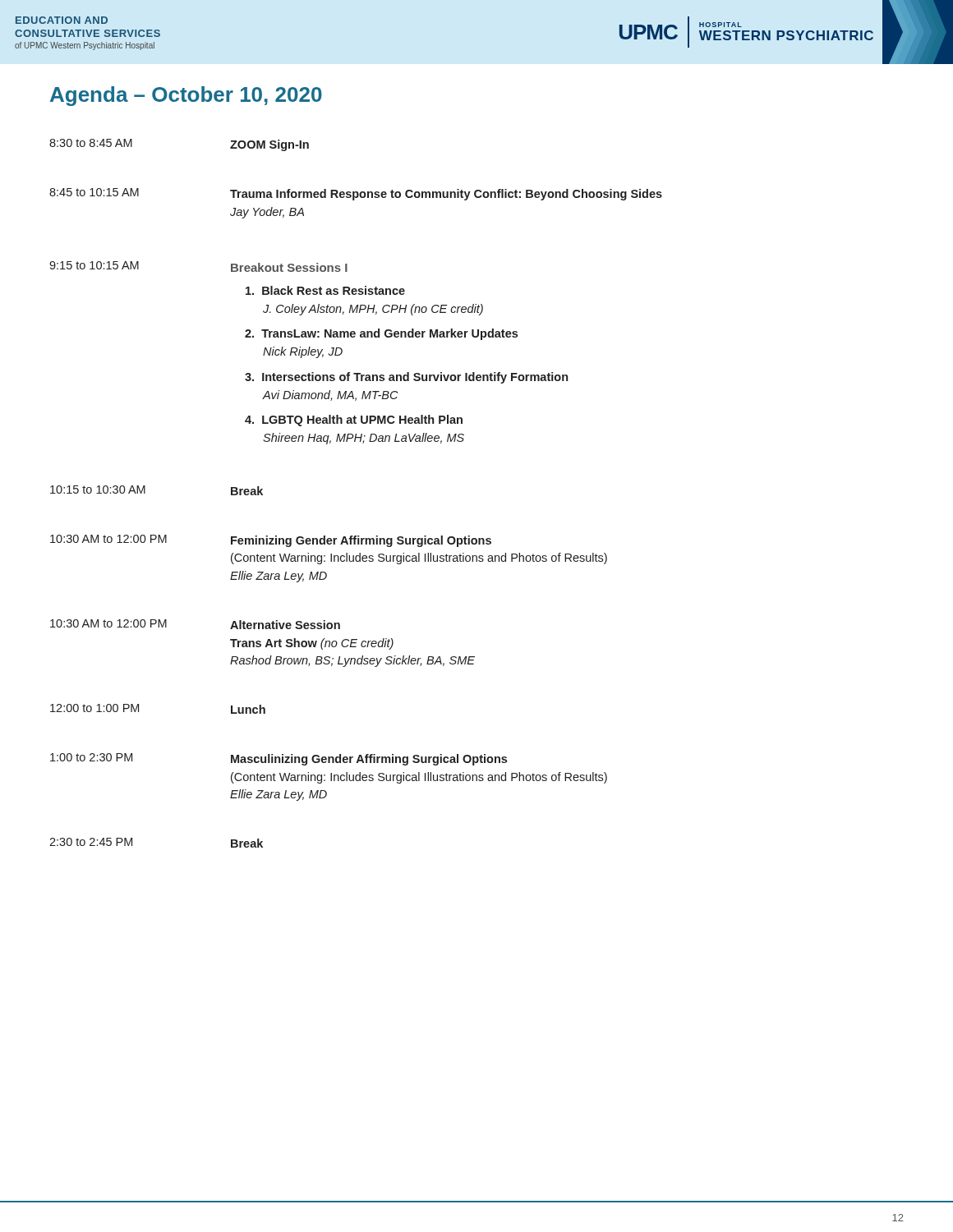The image size is (953, 1232).
Task: Navigate to the passage starting "Agenda – October 10,"
Action: click(186, 94)
